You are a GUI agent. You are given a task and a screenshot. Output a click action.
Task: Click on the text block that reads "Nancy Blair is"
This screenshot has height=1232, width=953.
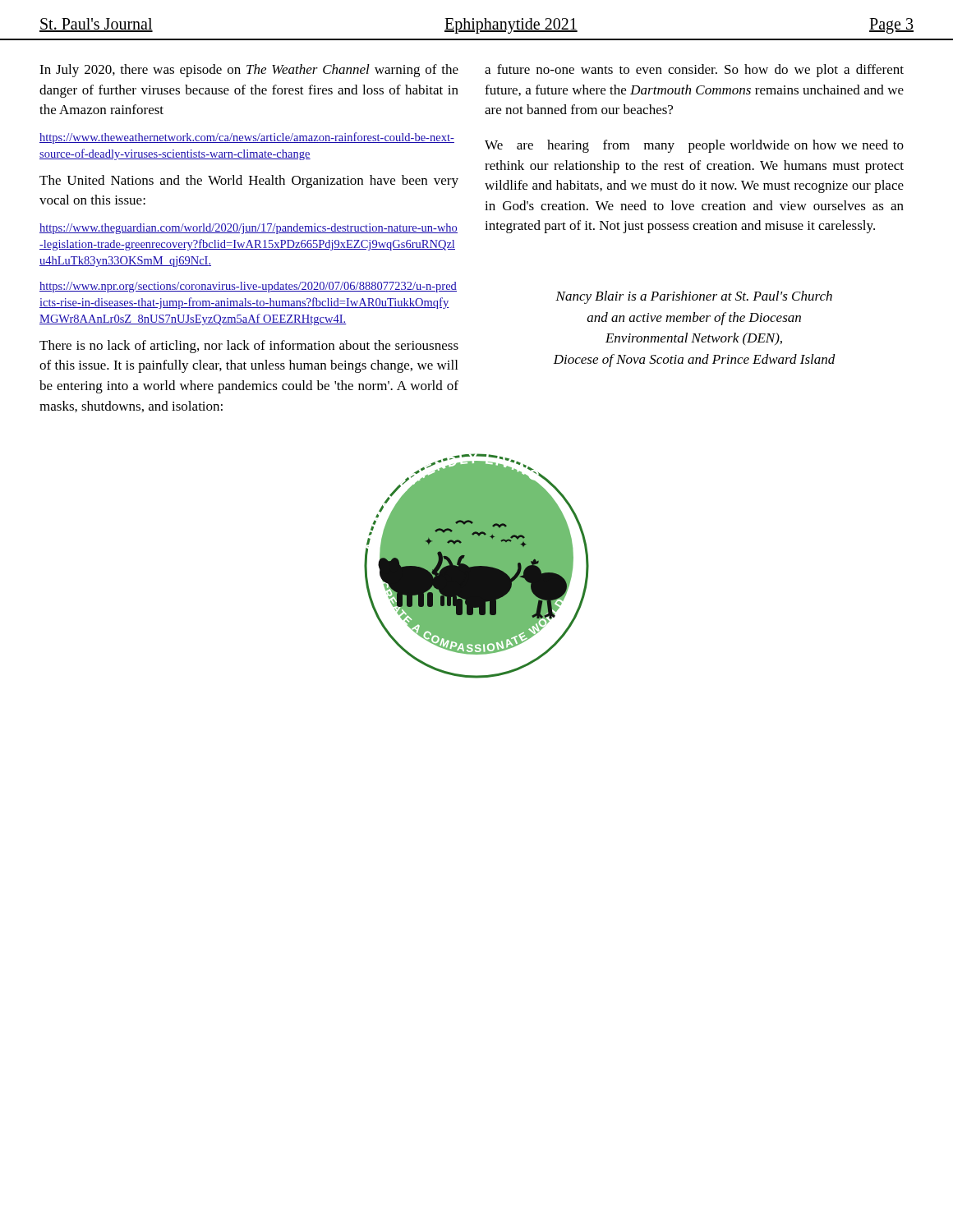coord(694,328)
